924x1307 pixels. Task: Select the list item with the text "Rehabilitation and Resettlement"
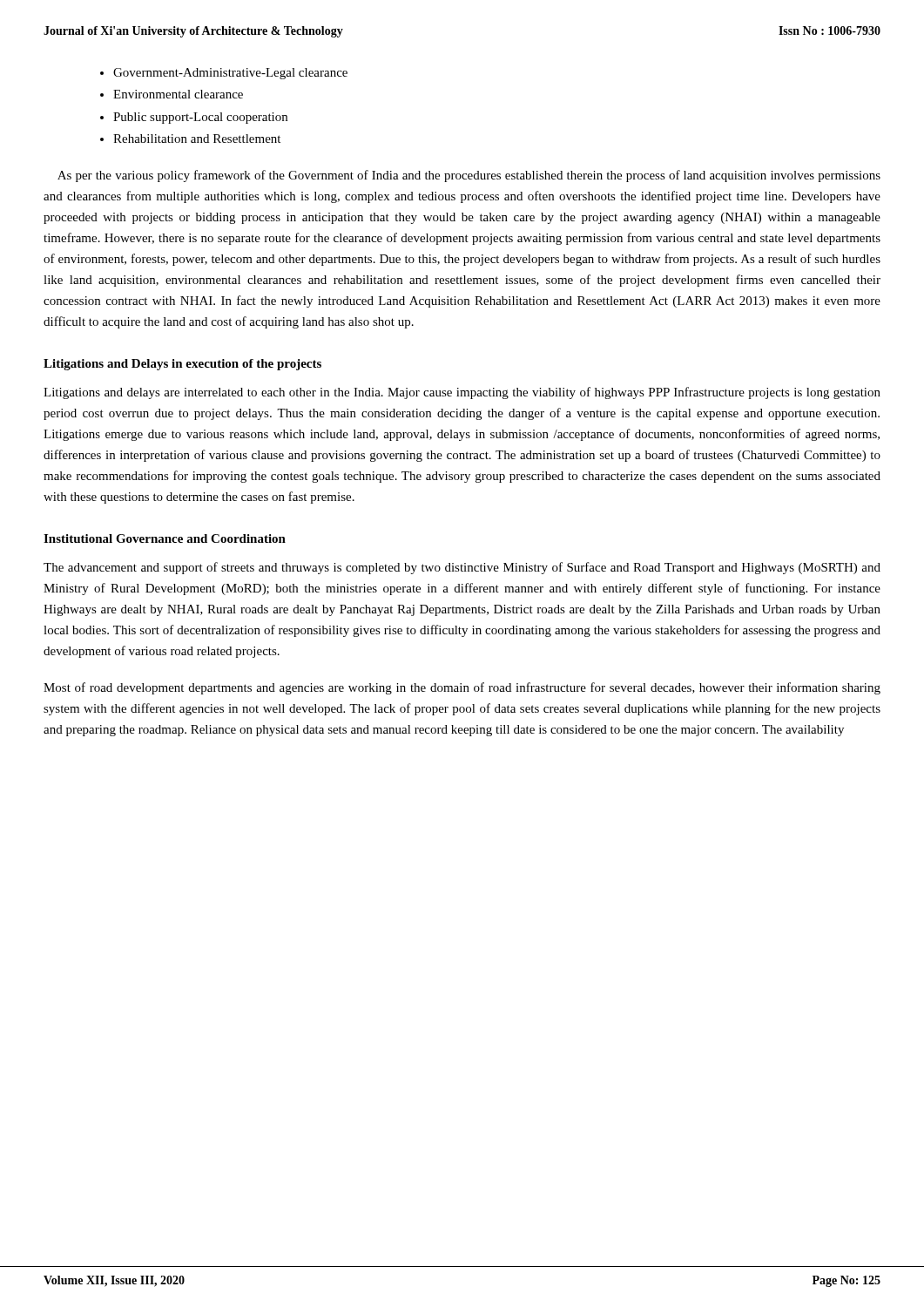coord(197,138)
